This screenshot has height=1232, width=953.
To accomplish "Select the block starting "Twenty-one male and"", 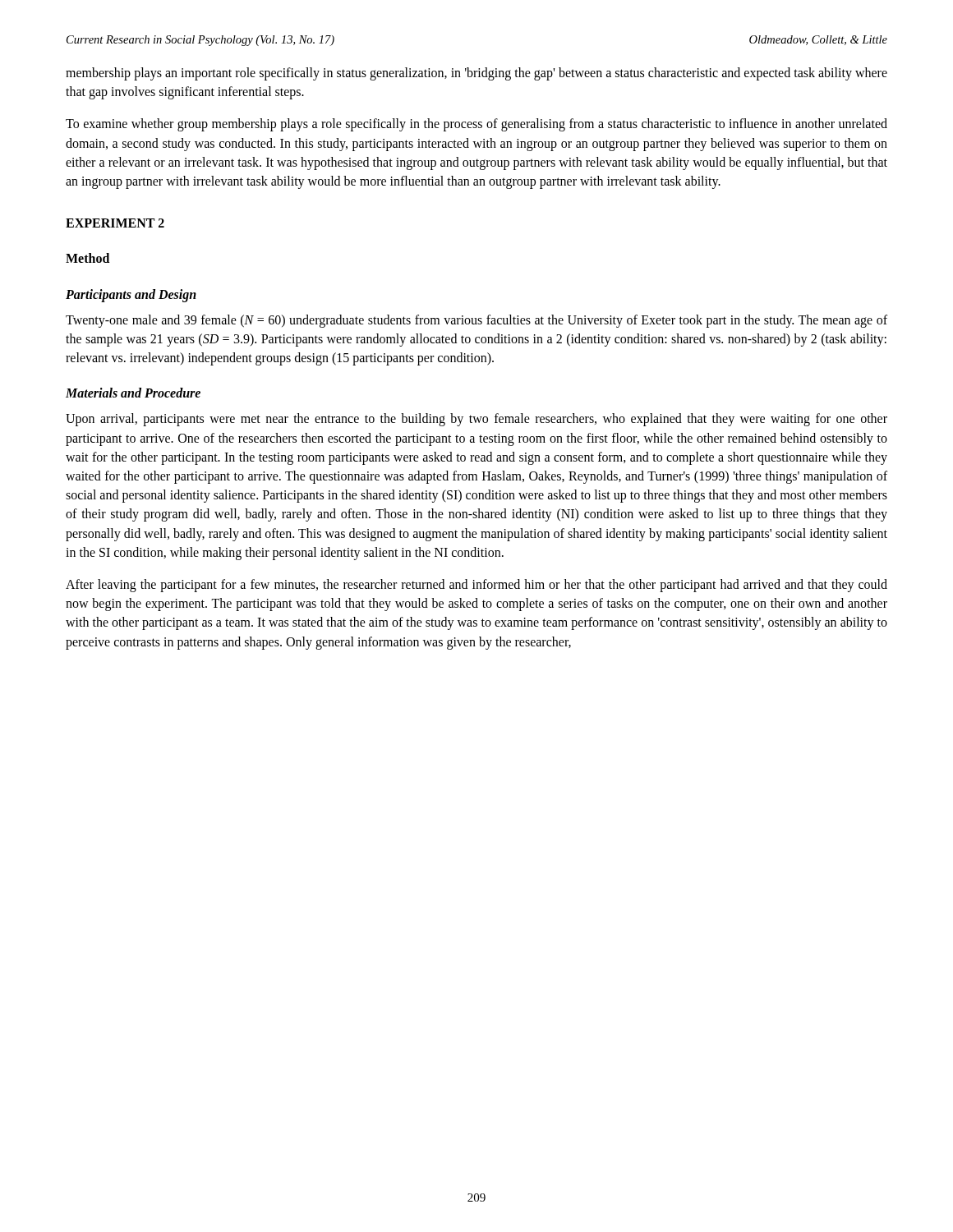I will (476, 339).
